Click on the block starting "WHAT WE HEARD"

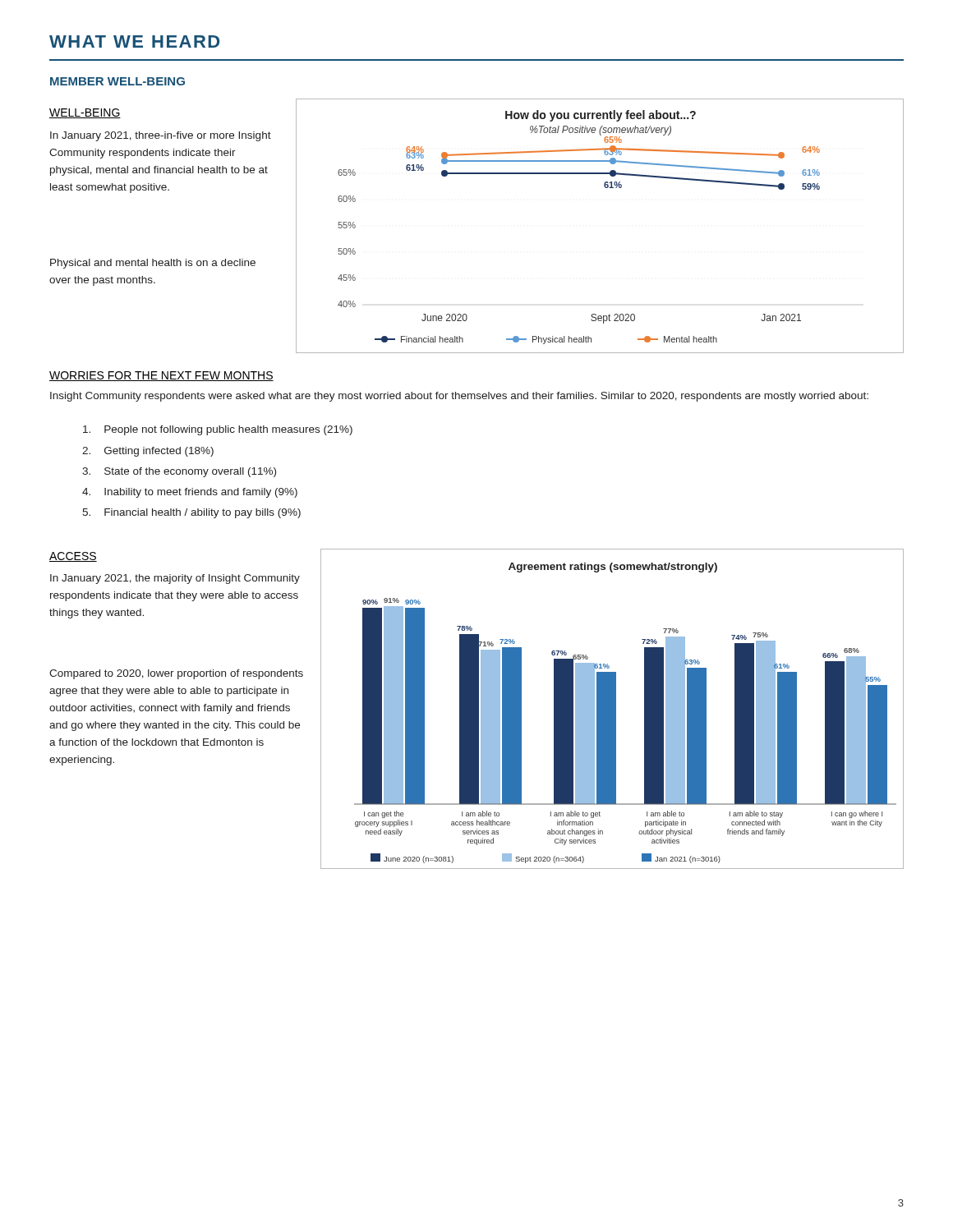(x=135, y=41)
